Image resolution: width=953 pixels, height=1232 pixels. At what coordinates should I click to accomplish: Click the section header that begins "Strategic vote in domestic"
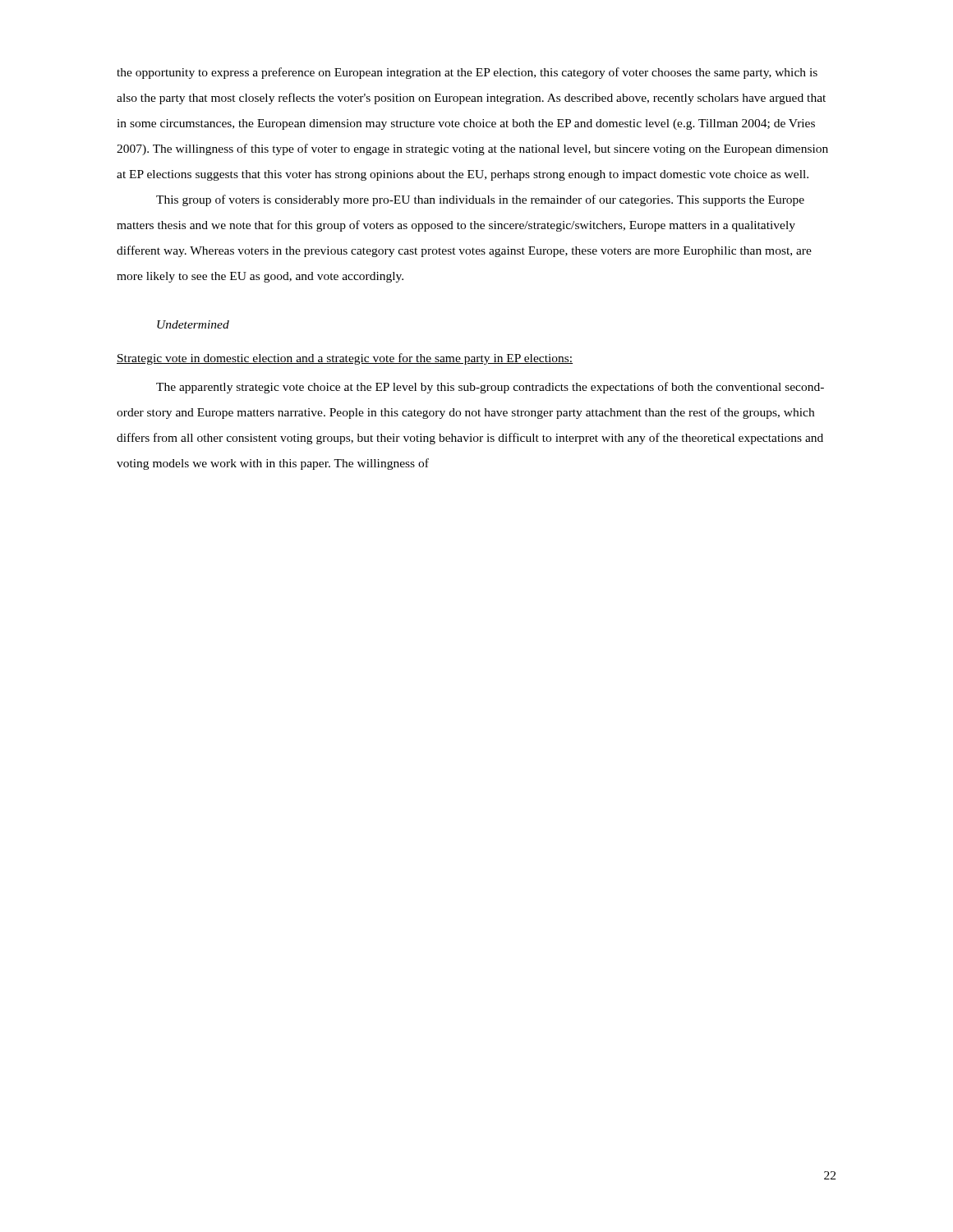(x=345, y=358)
